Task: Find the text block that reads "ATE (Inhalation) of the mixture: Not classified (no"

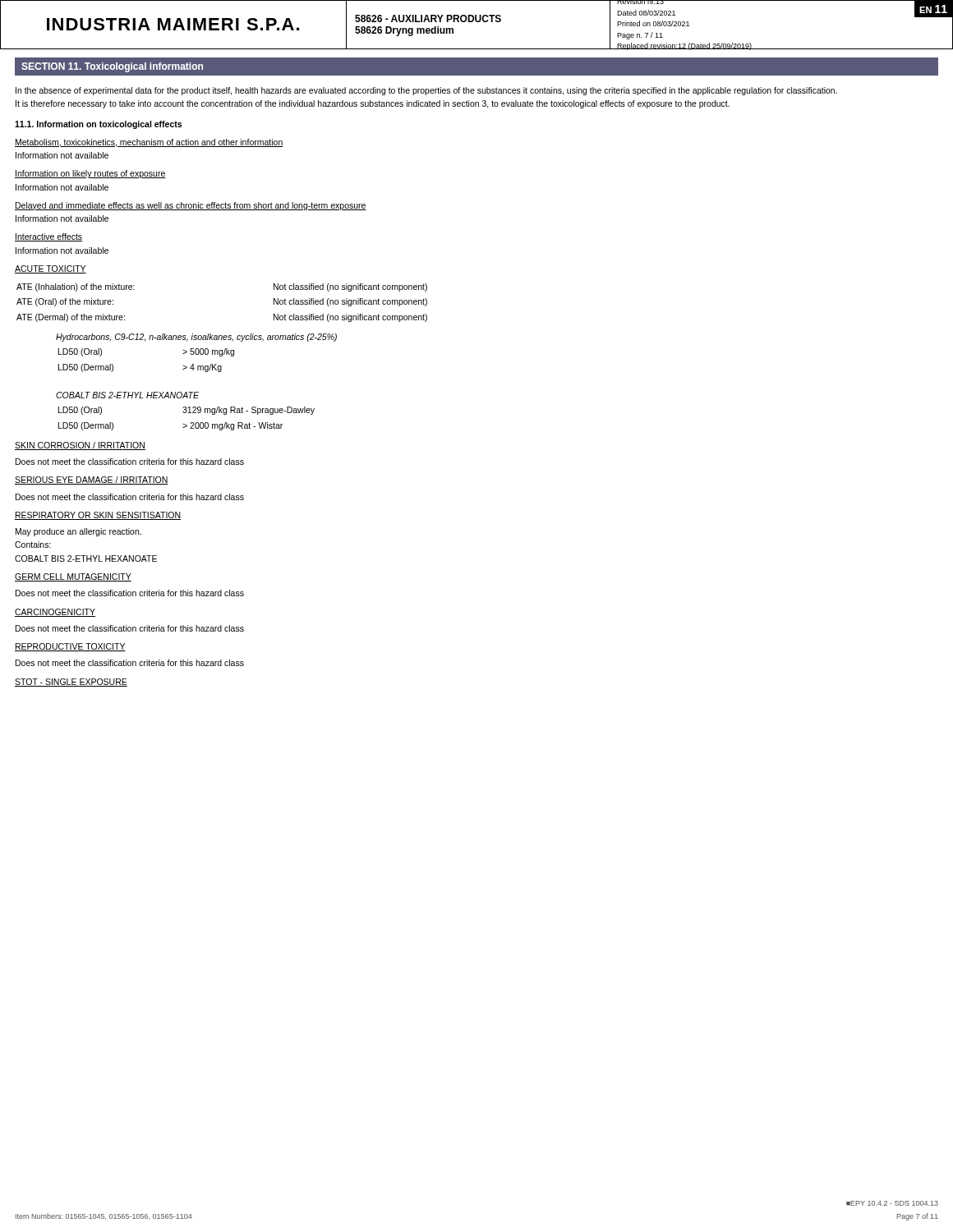Action: pyautogui.click(x=77, y=287)
